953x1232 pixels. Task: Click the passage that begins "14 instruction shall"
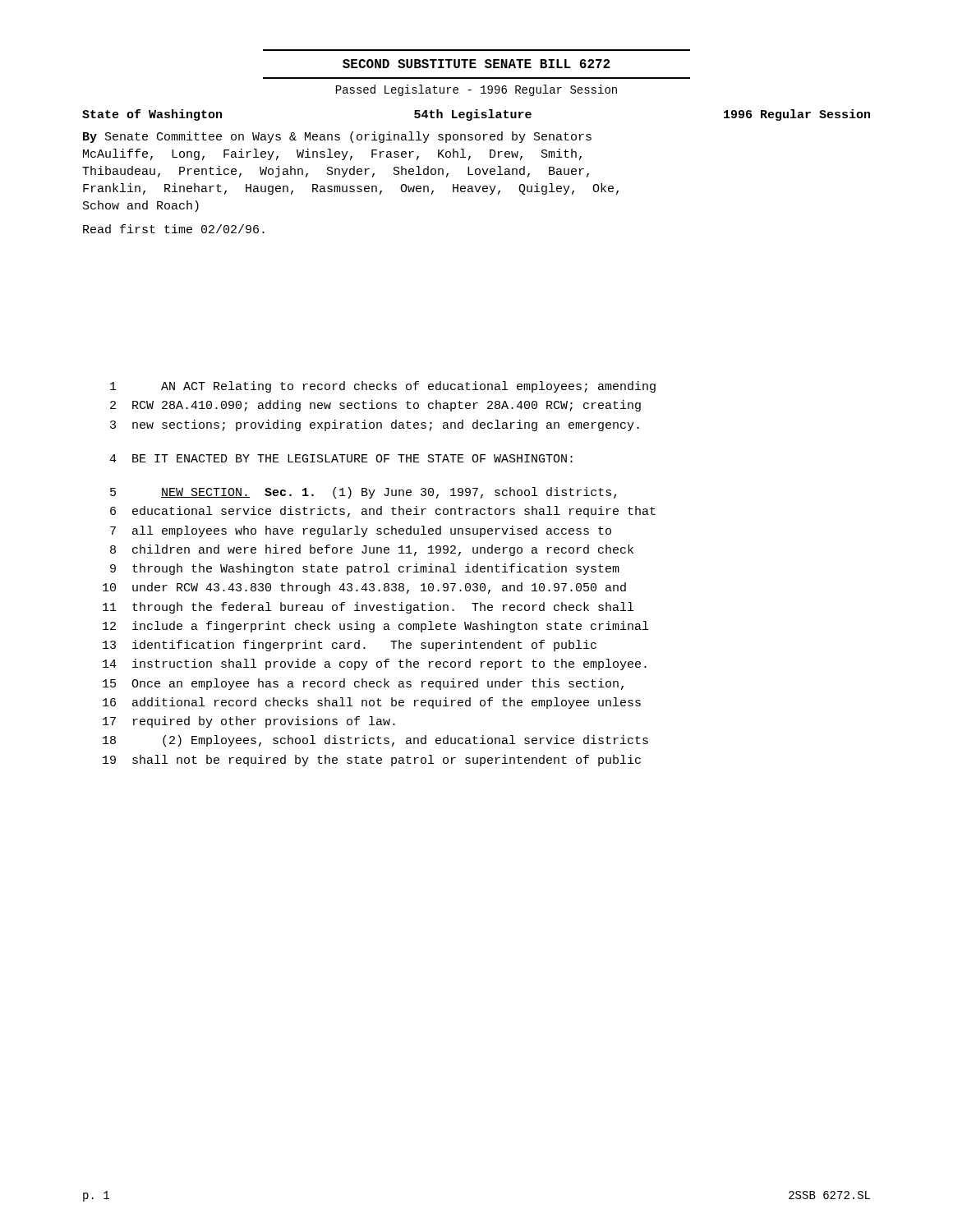476,665
